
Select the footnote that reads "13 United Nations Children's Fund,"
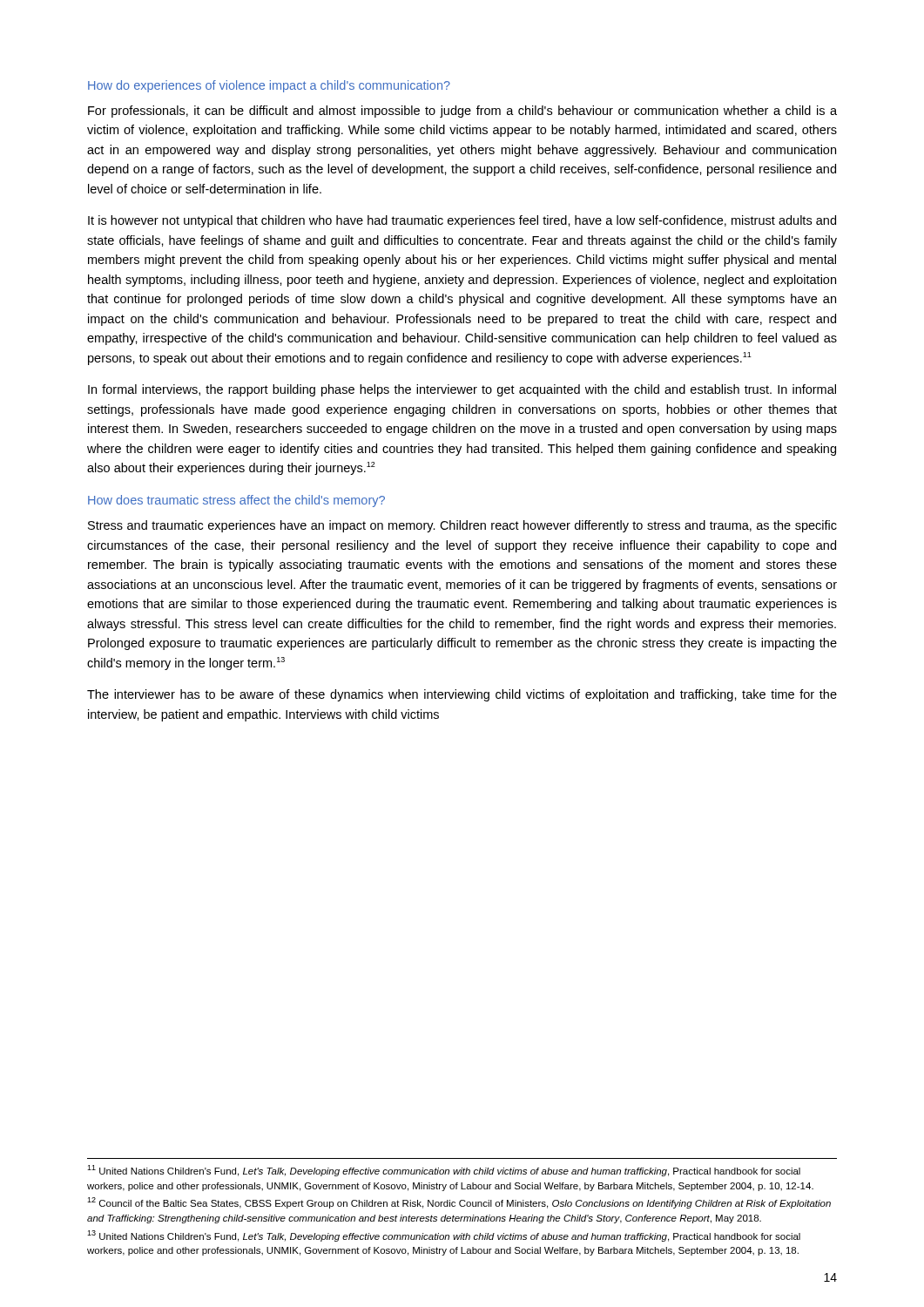(x=444, y=1242)
